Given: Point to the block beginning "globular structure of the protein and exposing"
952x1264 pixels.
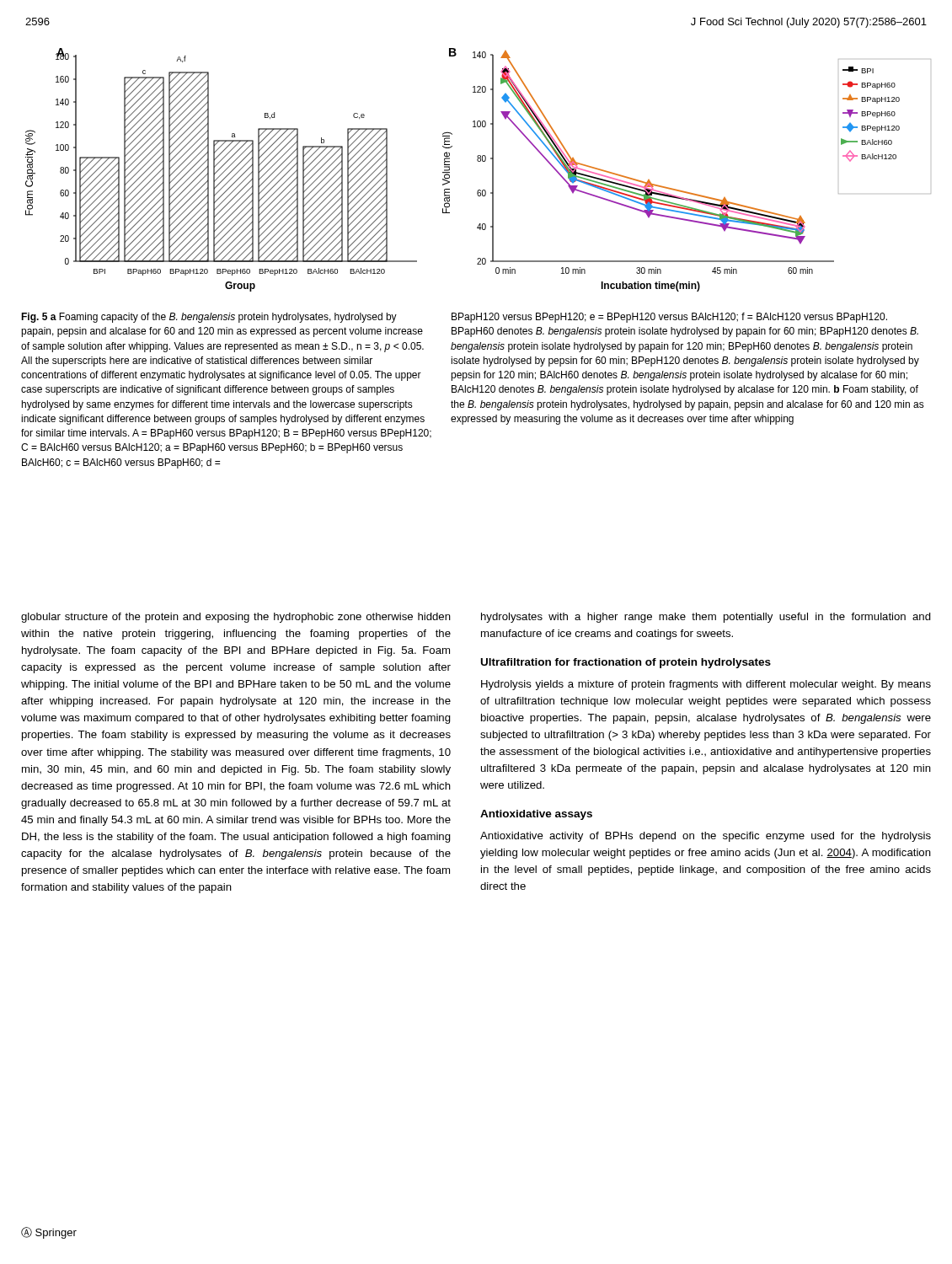Looking at the screenshot, I should [236, 752].
